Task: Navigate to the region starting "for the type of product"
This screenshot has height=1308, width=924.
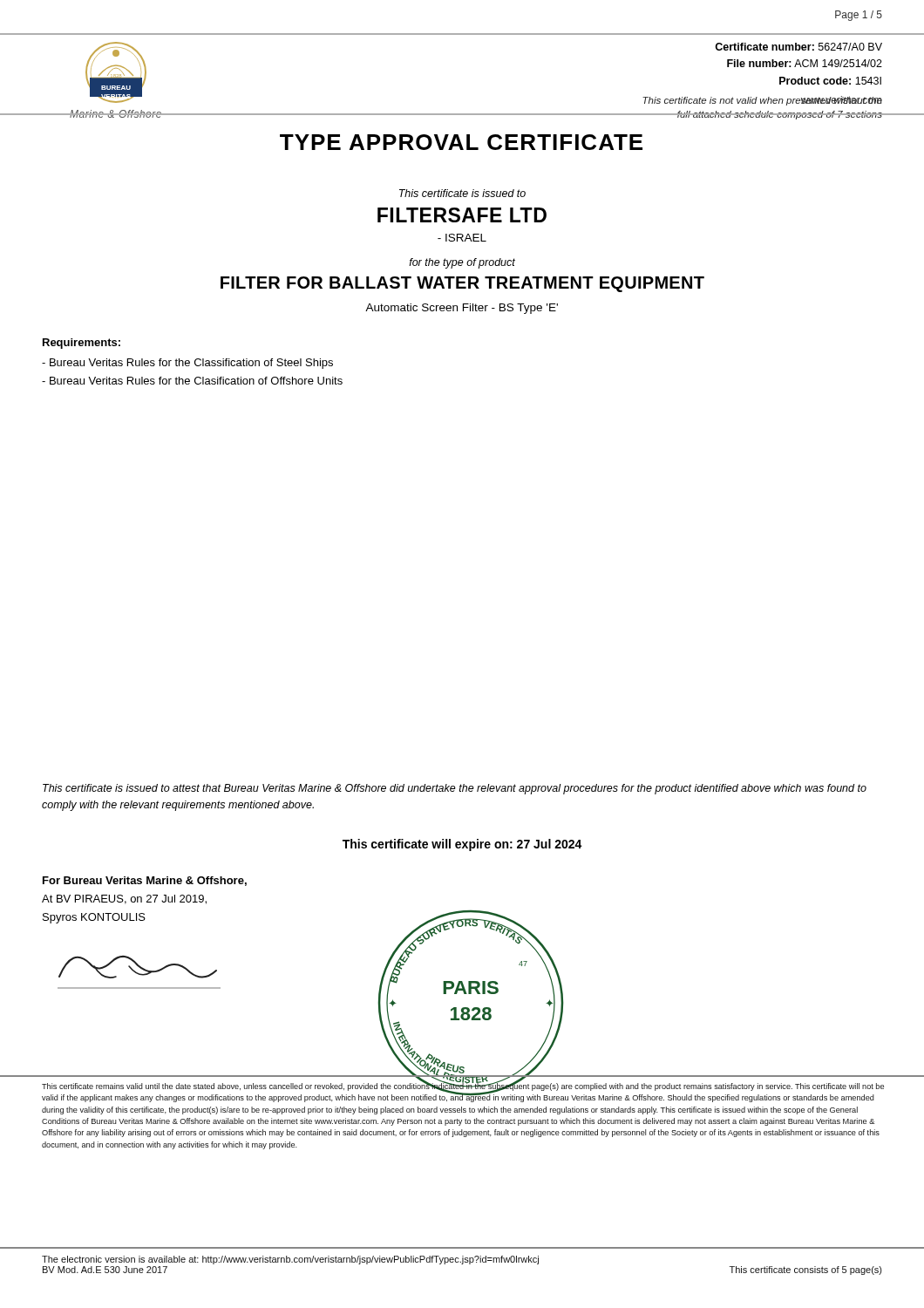Action: pos(462,262)
